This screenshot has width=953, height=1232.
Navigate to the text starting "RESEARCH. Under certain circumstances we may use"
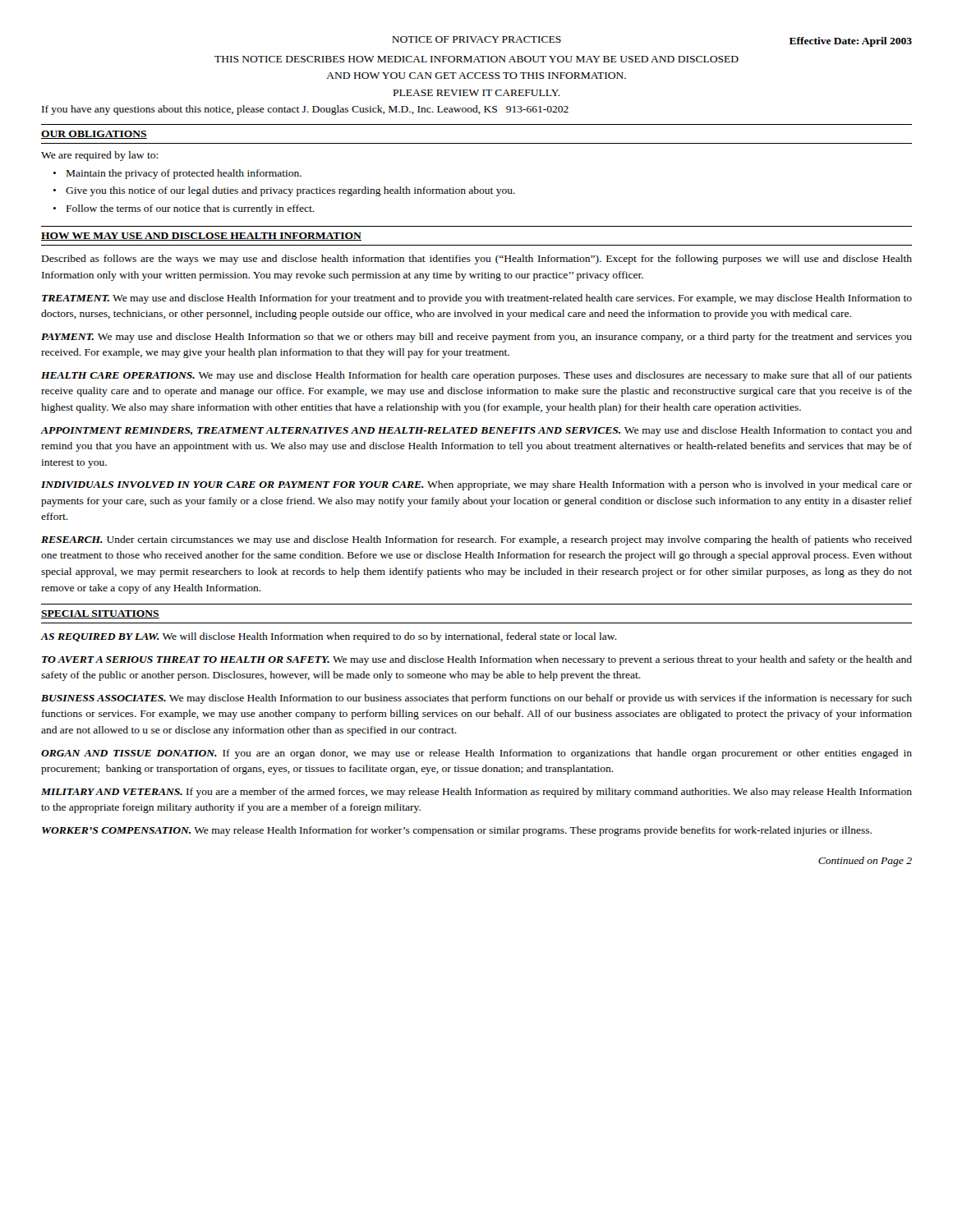[476, 563]
